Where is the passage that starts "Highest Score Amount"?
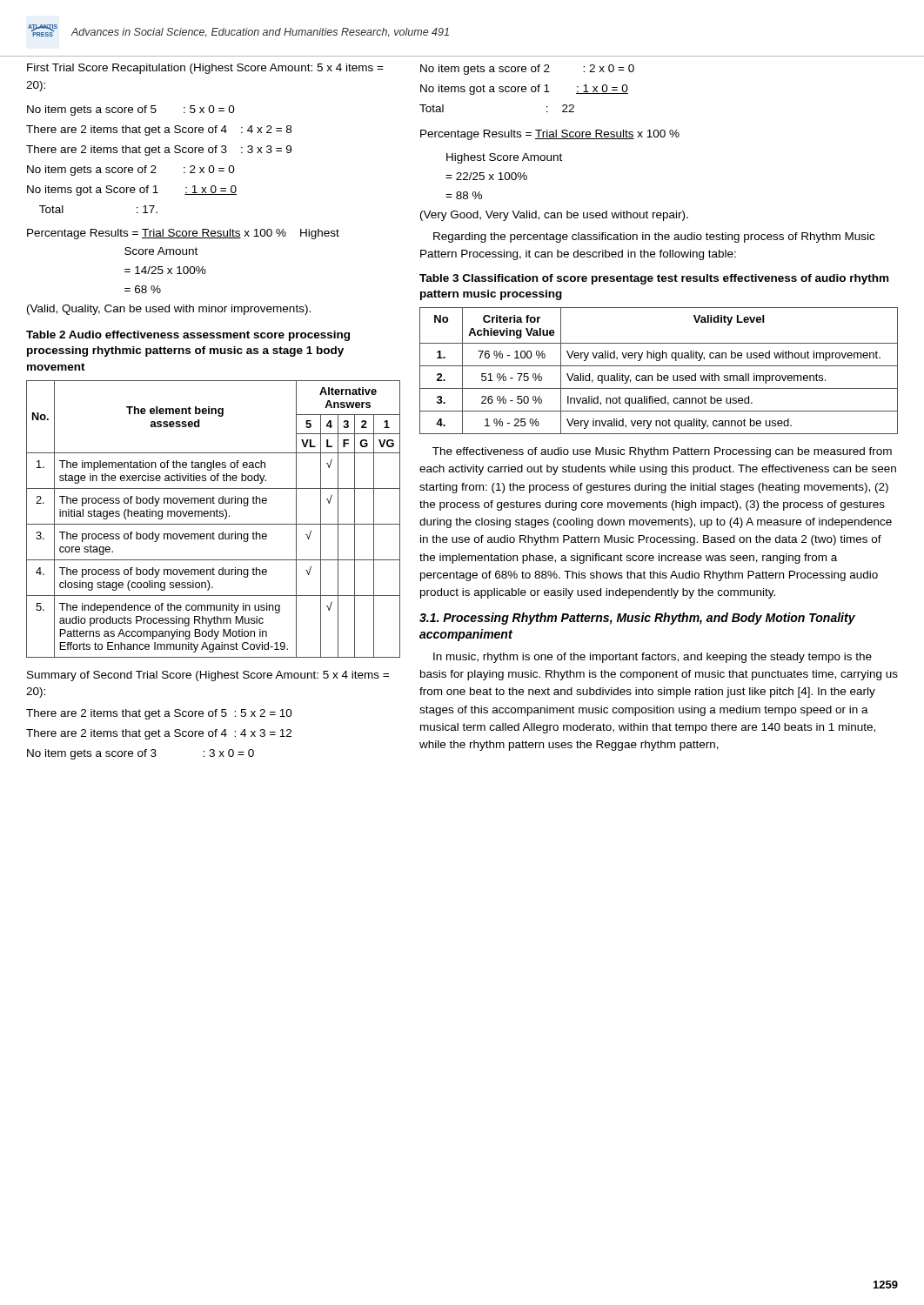 504,176
